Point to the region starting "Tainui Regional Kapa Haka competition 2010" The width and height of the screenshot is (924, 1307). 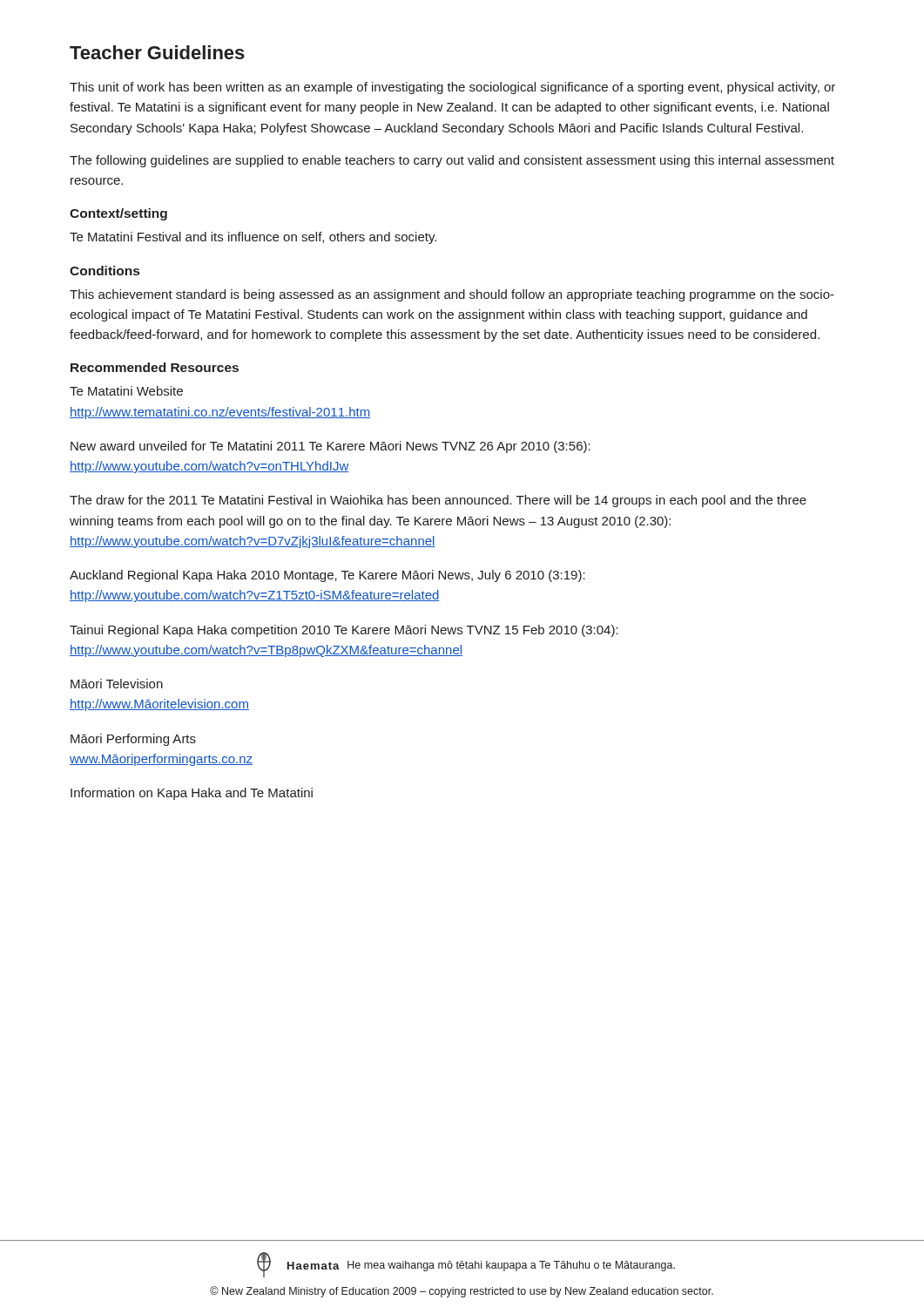(462, 639)
